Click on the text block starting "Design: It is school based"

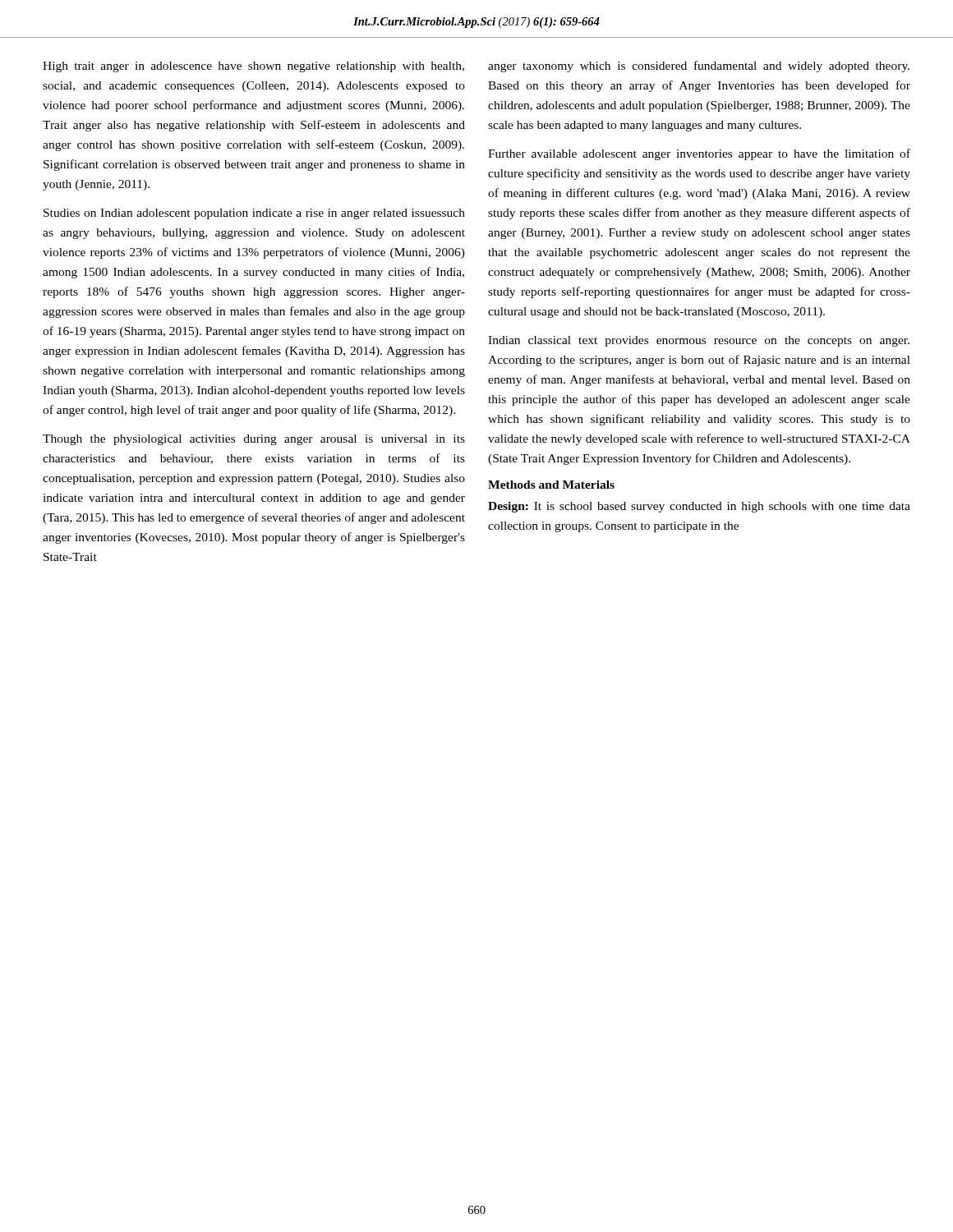[x=699, y=516]
